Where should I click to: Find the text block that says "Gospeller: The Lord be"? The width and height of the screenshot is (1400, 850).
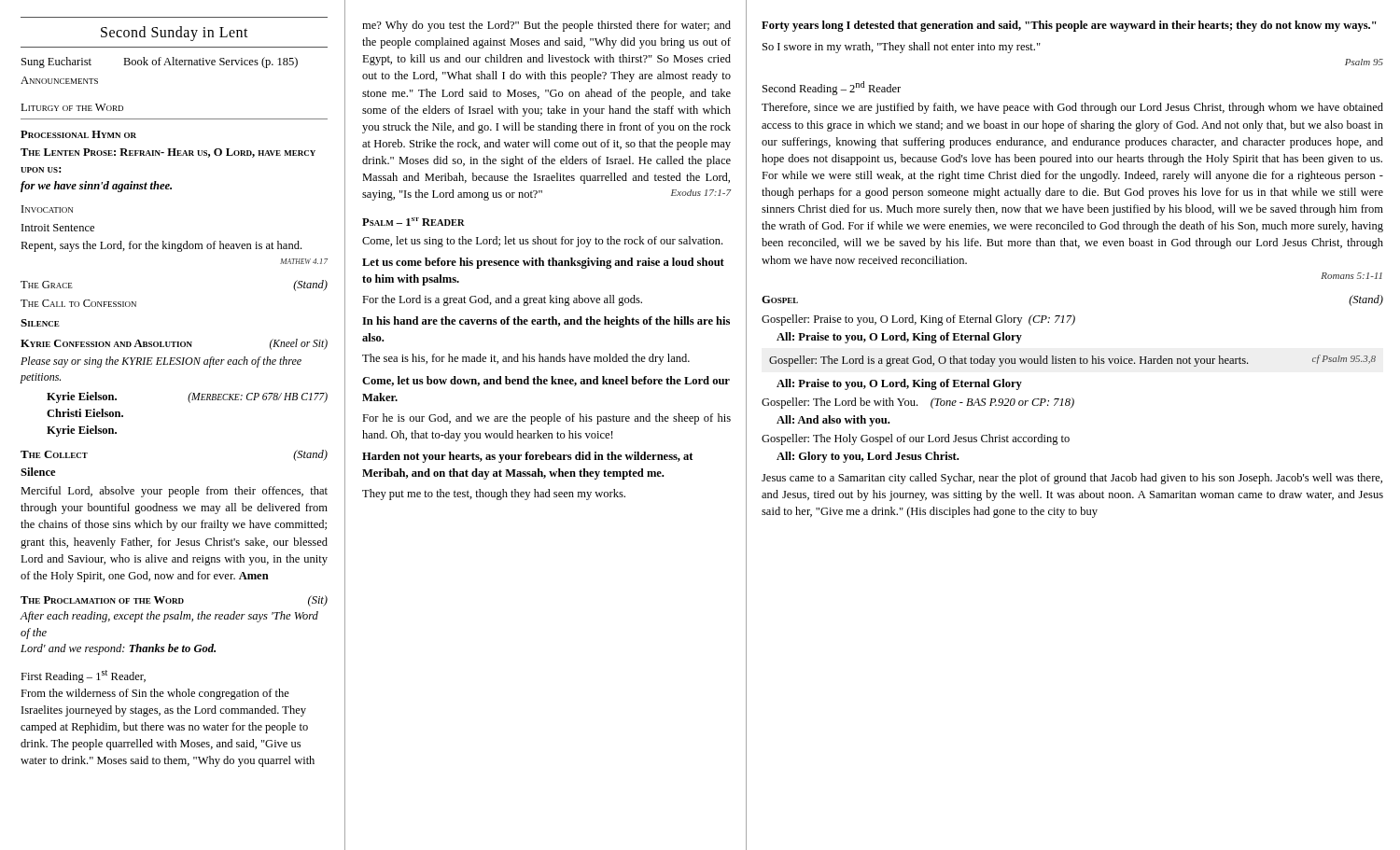(x=1072, y=411)
